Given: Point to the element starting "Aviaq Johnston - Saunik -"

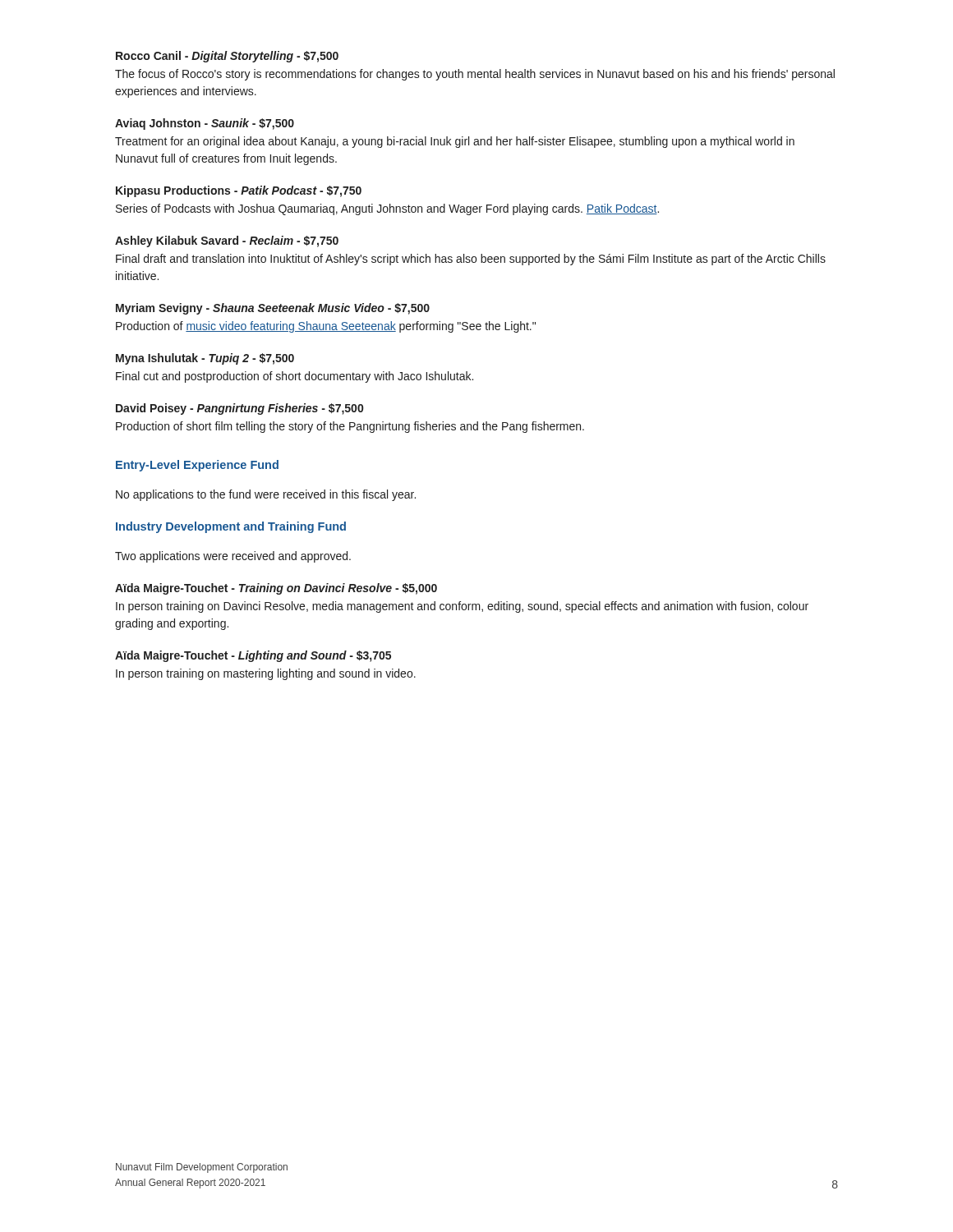Looking at the screenshot, I should pyautogui.click(x=476, y=142).
